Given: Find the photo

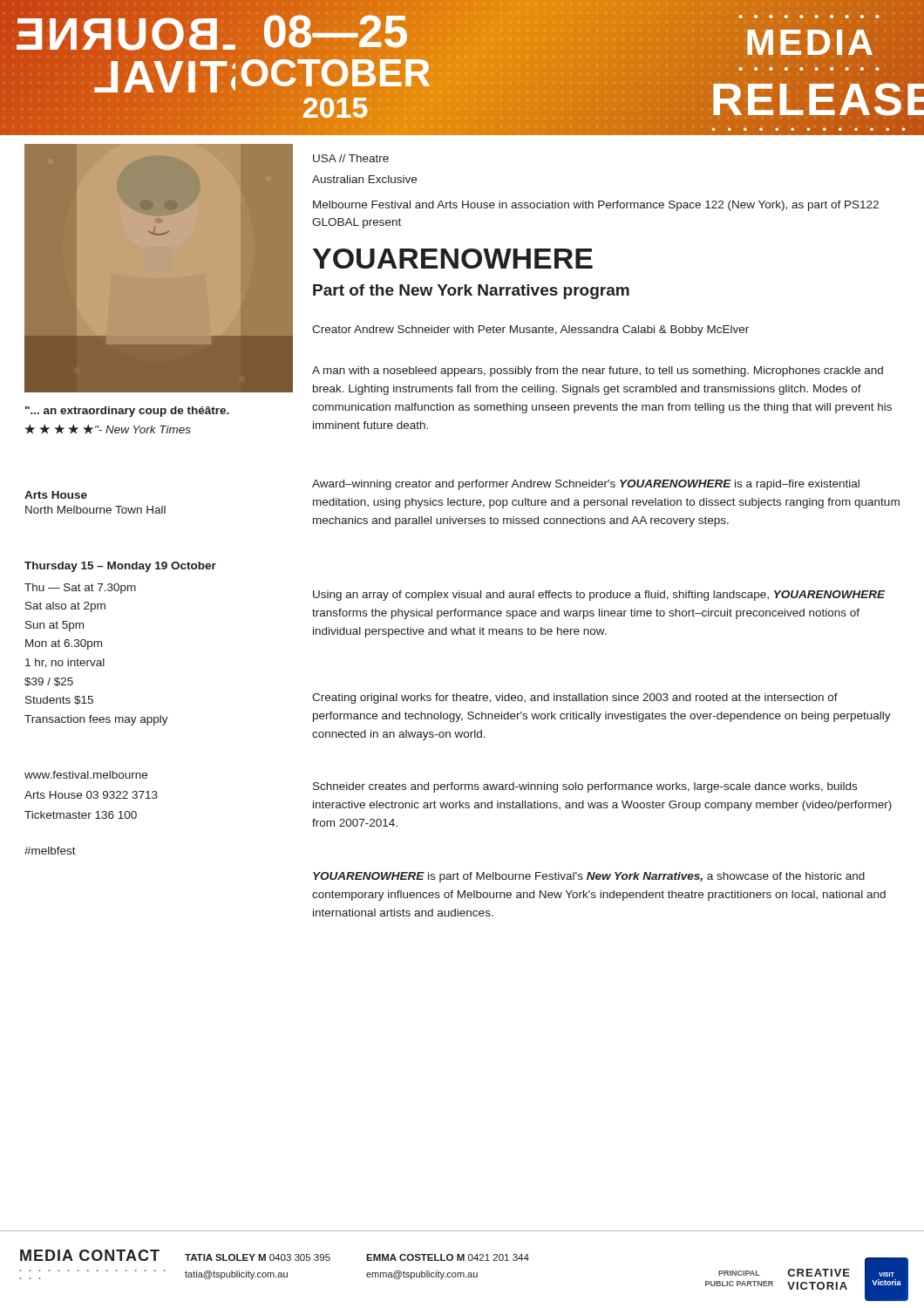Looking at the screenshot, I should [159, 268].
